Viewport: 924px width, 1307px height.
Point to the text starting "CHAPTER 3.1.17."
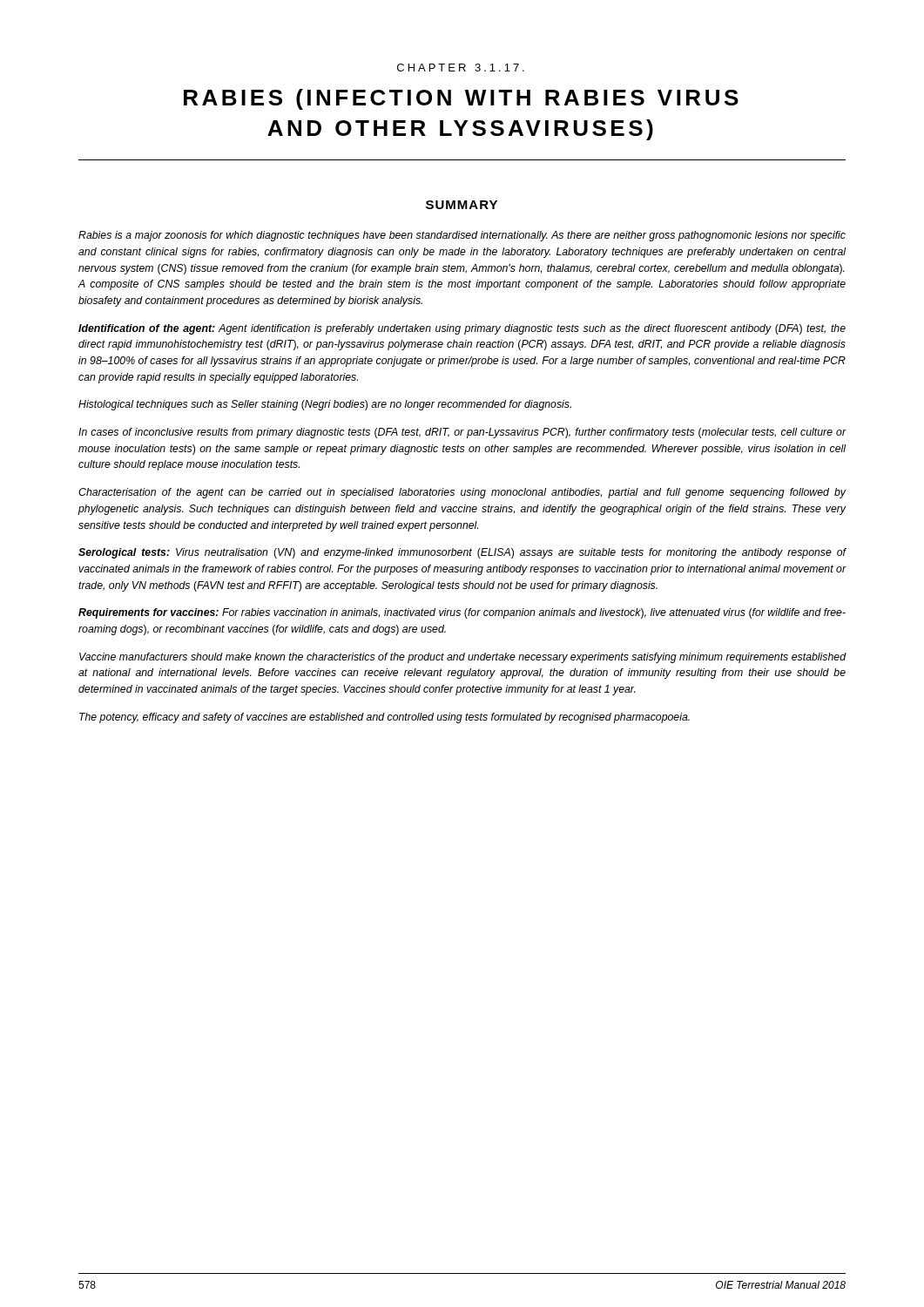coord(462,68)
